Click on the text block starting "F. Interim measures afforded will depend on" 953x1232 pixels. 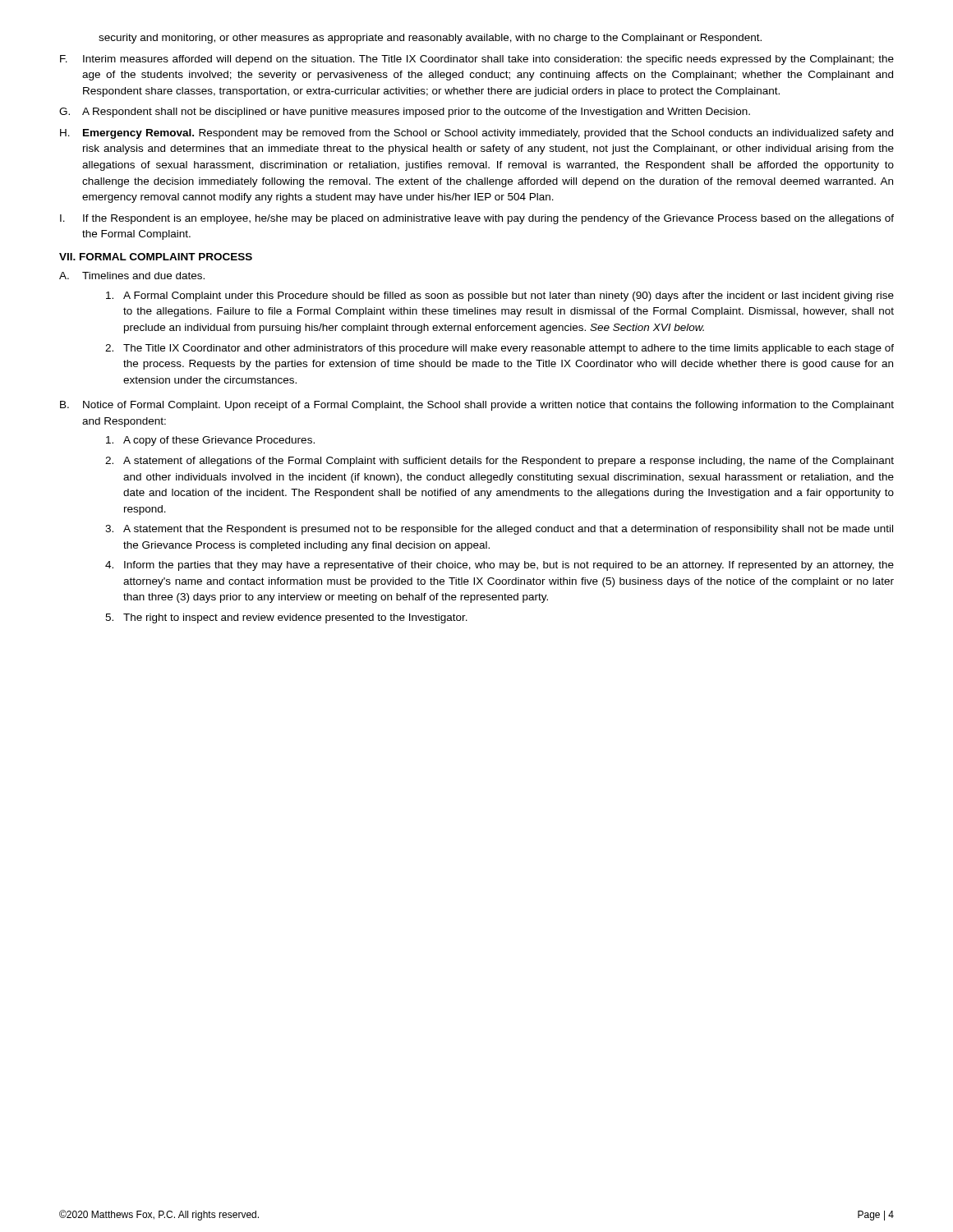coord(476,75)
